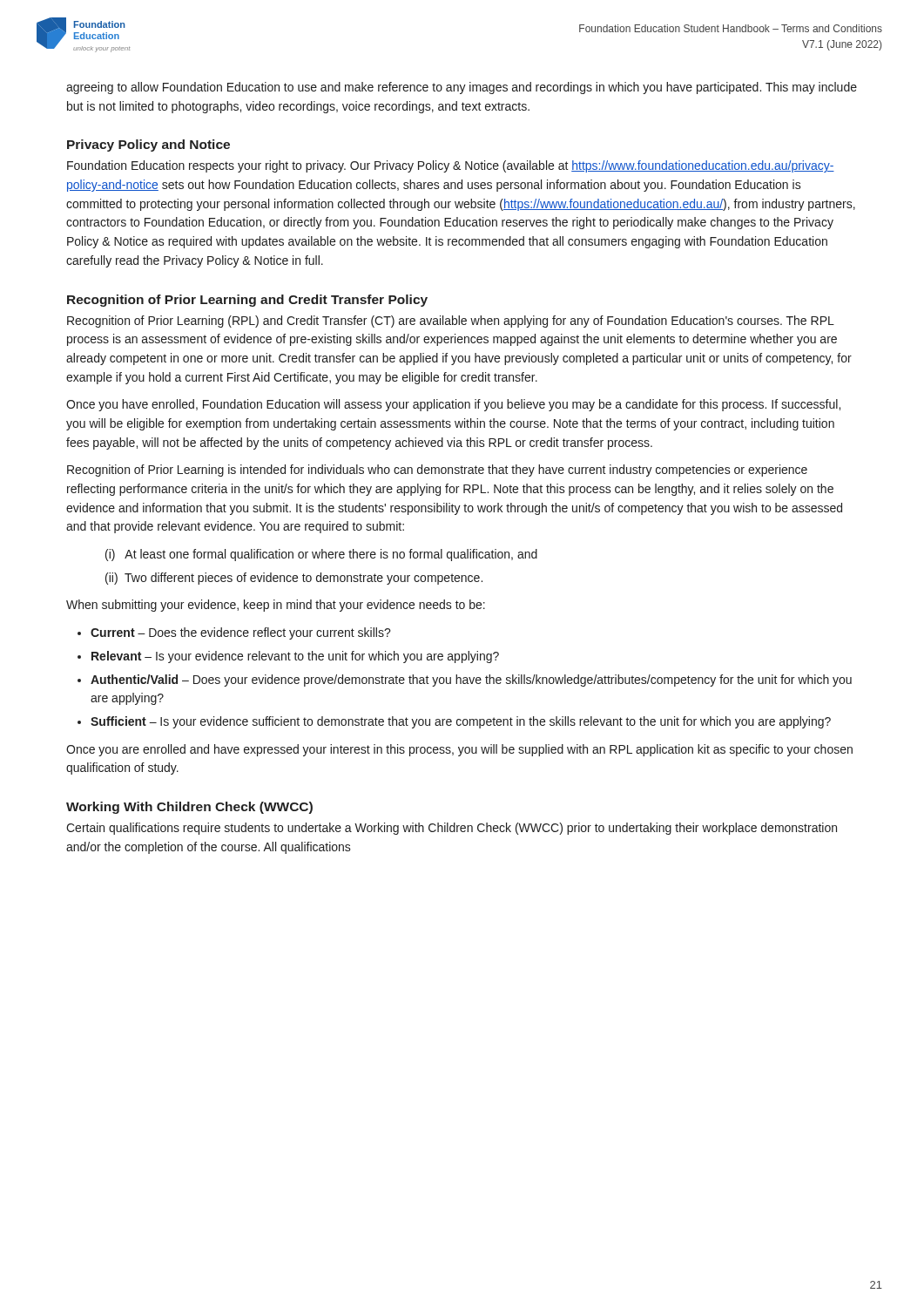Select the passage starting "When submitting your evidence, keep"
Screen dimensions: 1307x924
click(462, 606)
